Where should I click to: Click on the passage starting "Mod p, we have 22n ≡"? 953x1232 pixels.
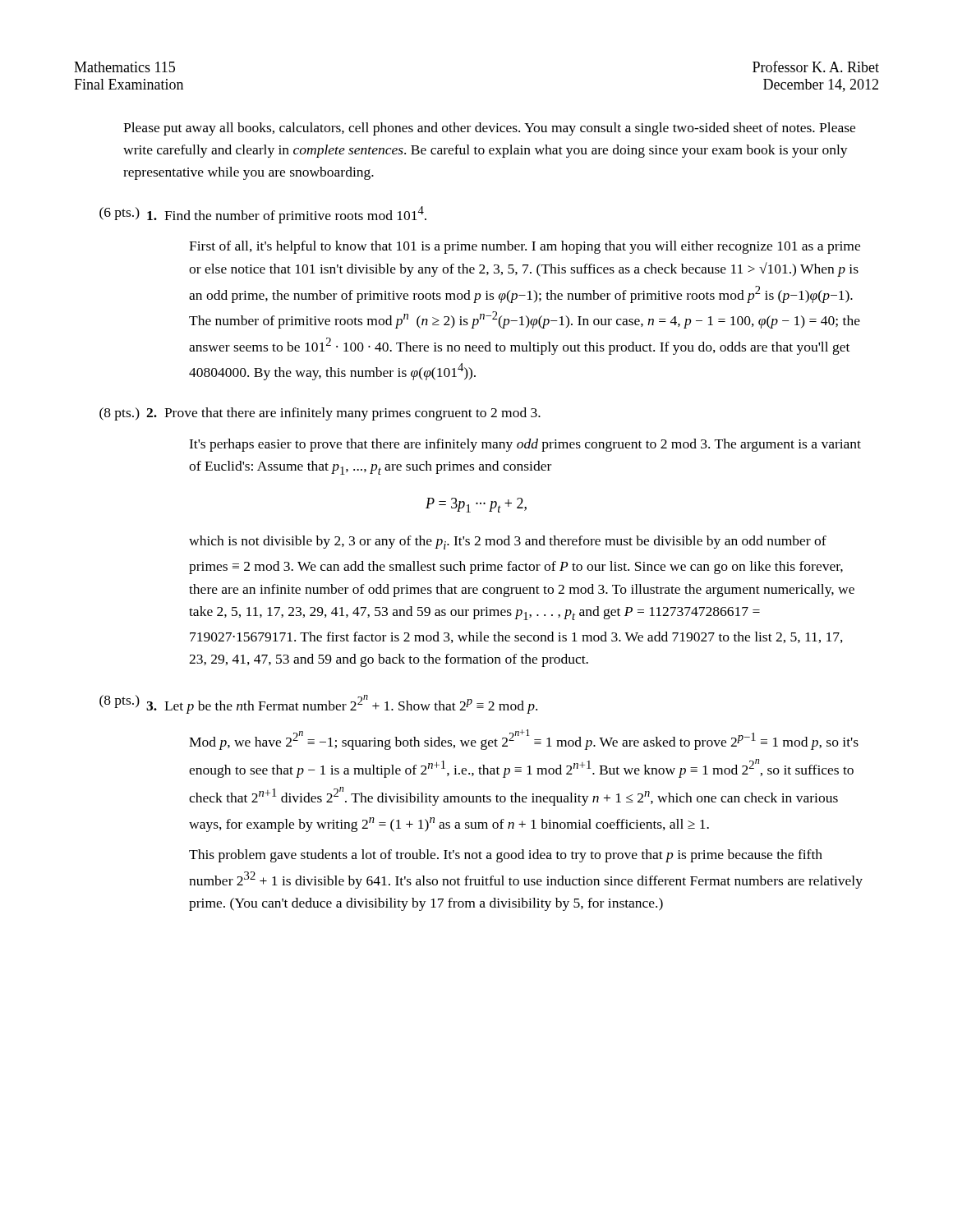[x=526, y=780]
